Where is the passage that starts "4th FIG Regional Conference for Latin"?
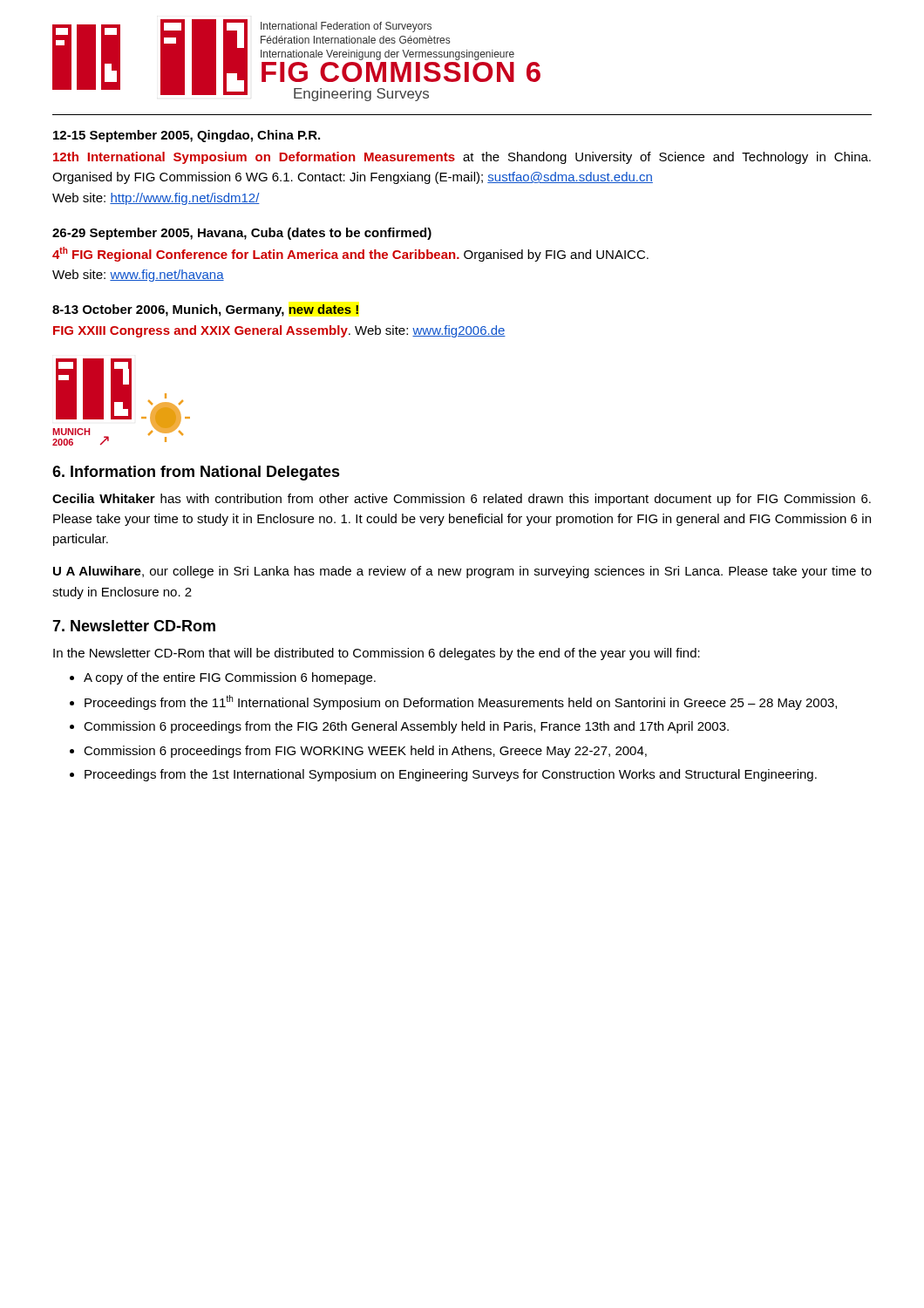924x1308 pixels. [x=351, y=264]
